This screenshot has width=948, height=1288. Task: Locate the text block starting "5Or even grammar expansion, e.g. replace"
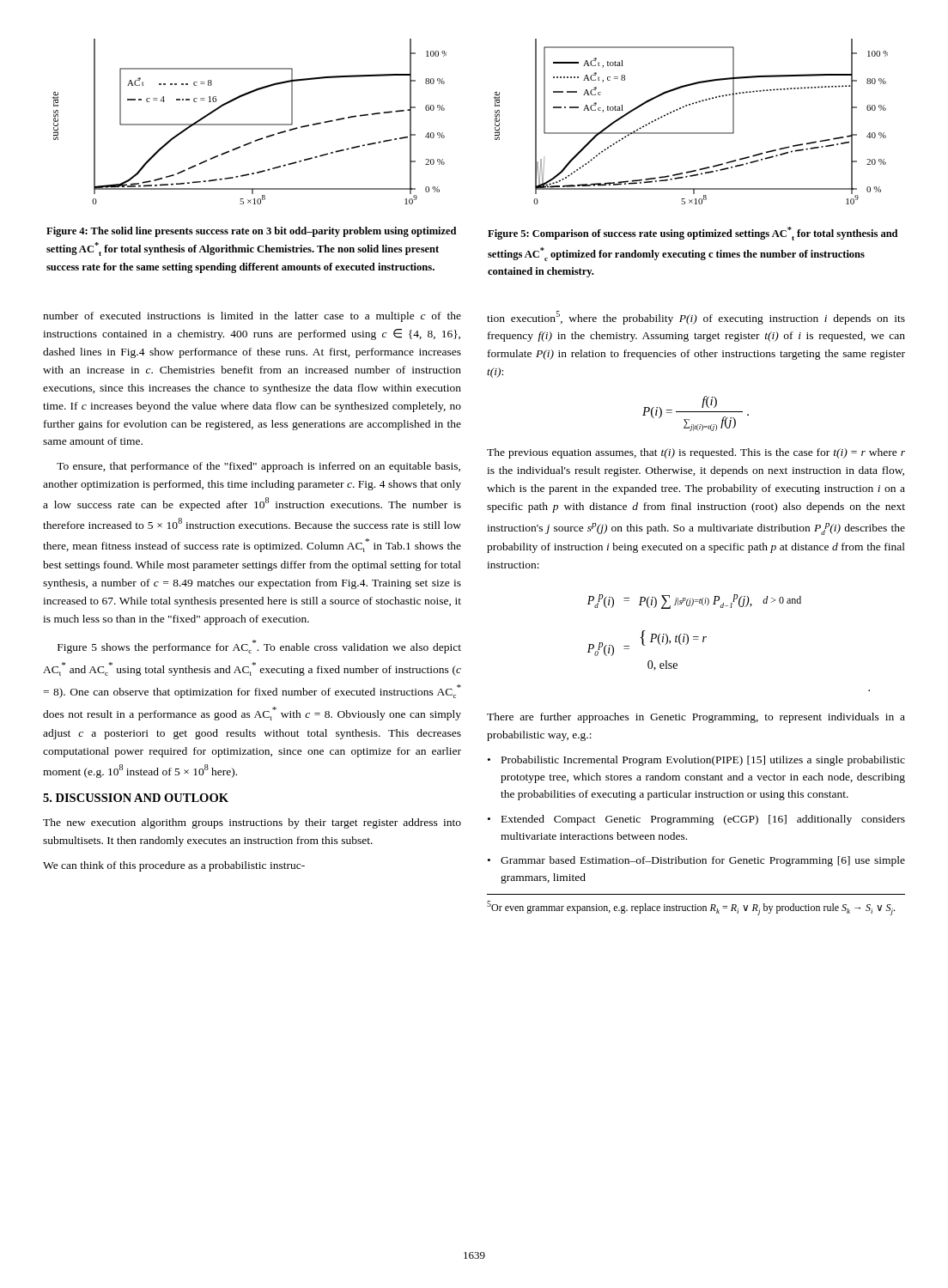point(691,907)
